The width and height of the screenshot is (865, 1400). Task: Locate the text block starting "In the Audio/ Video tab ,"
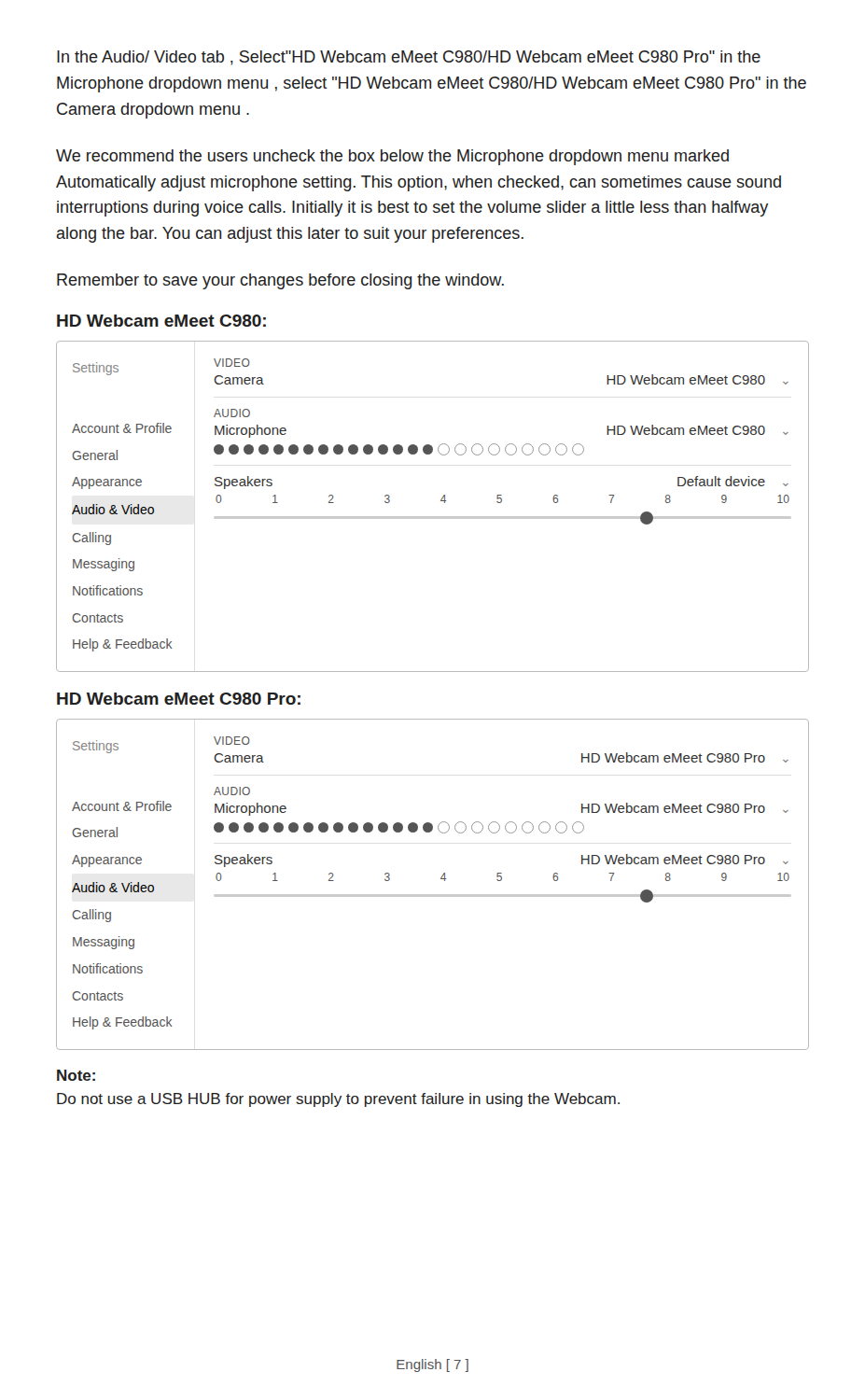[431, 83]
